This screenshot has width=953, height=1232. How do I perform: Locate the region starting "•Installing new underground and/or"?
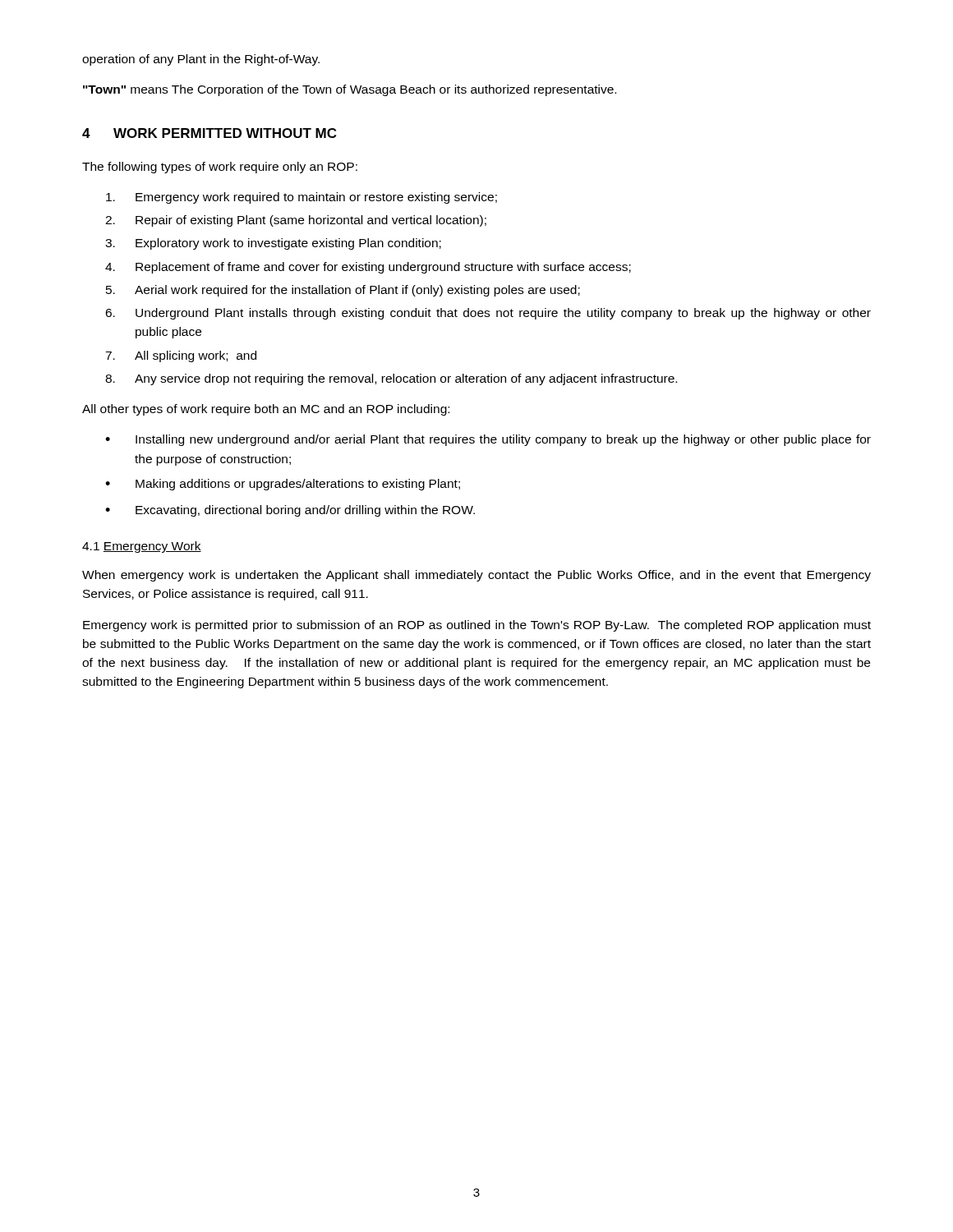point(476,449)
